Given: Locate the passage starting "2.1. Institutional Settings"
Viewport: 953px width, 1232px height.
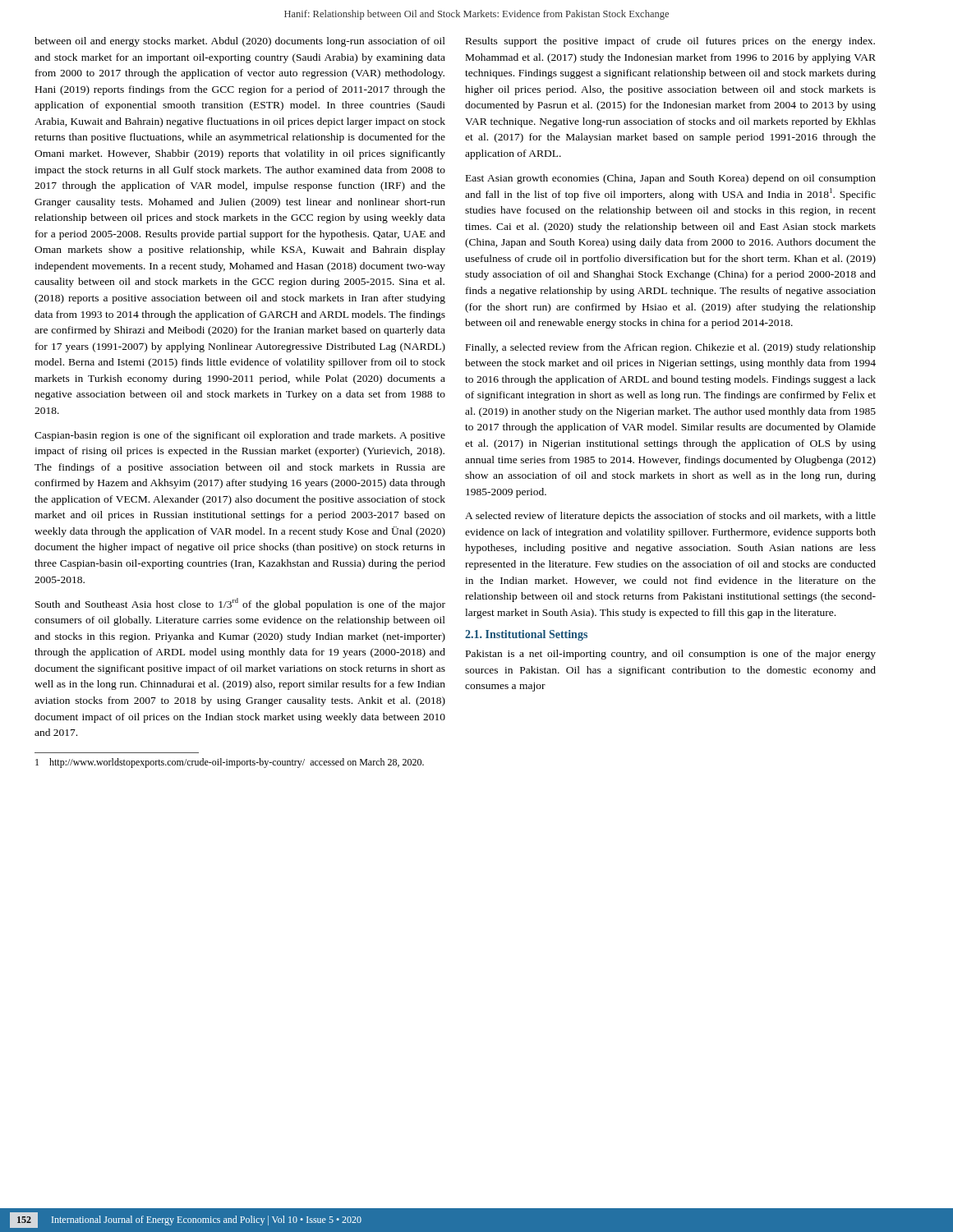Looking at the screenshot, I should click(x=526, y=635).
